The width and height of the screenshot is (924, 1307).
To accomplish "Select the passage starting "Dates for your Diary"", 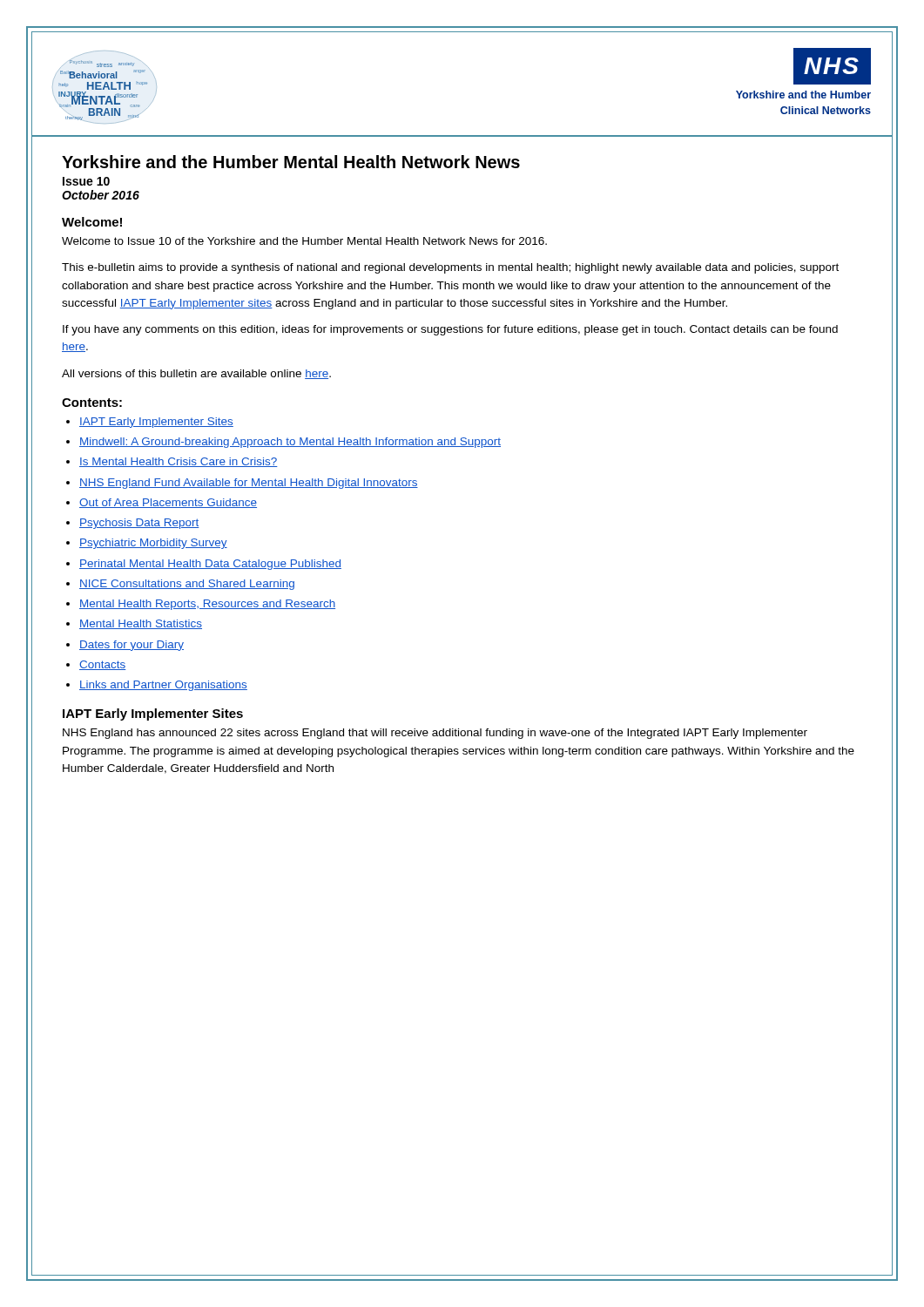I will 132,644.
